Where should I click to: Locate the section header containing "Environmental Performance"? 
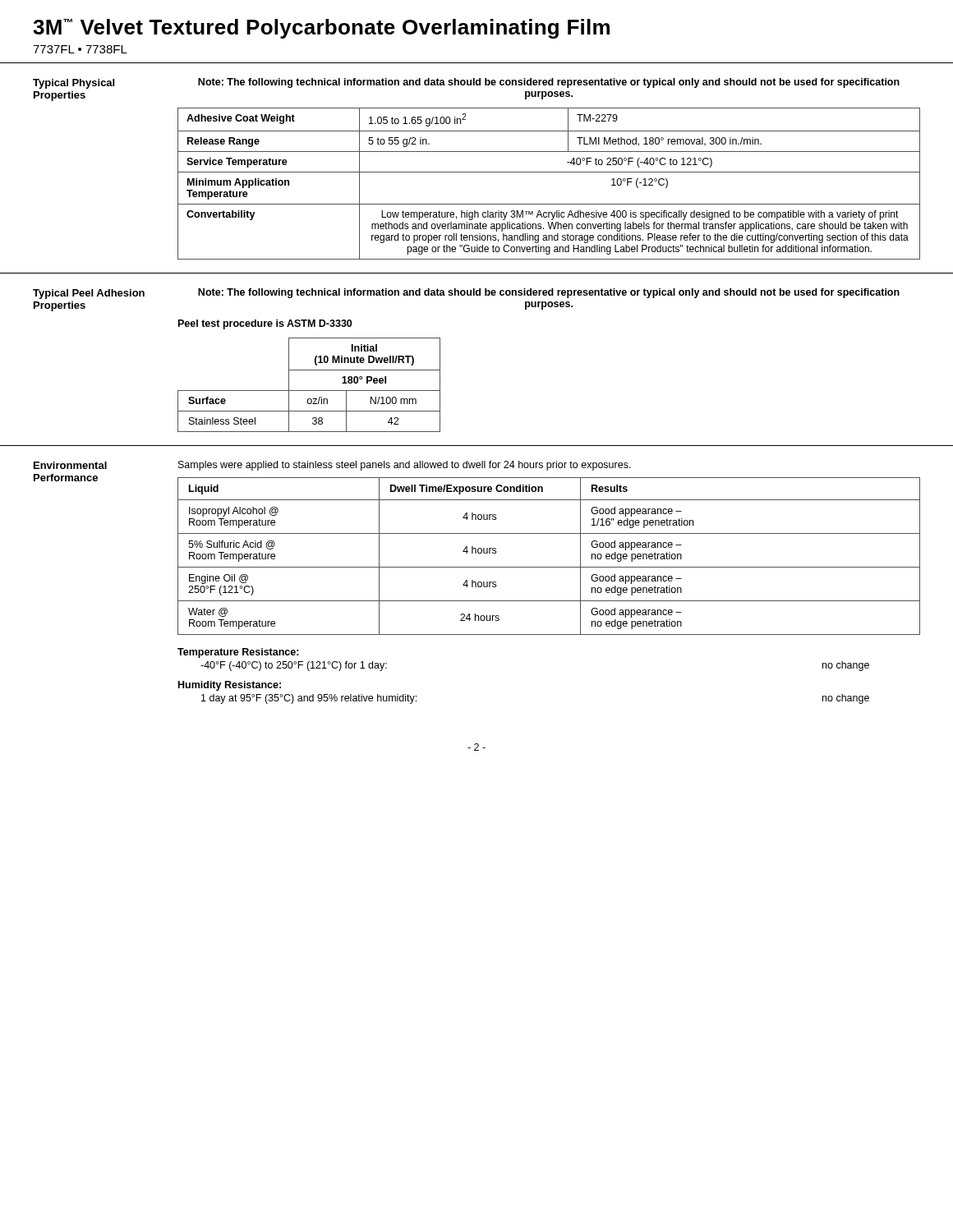tap(70, 472)
